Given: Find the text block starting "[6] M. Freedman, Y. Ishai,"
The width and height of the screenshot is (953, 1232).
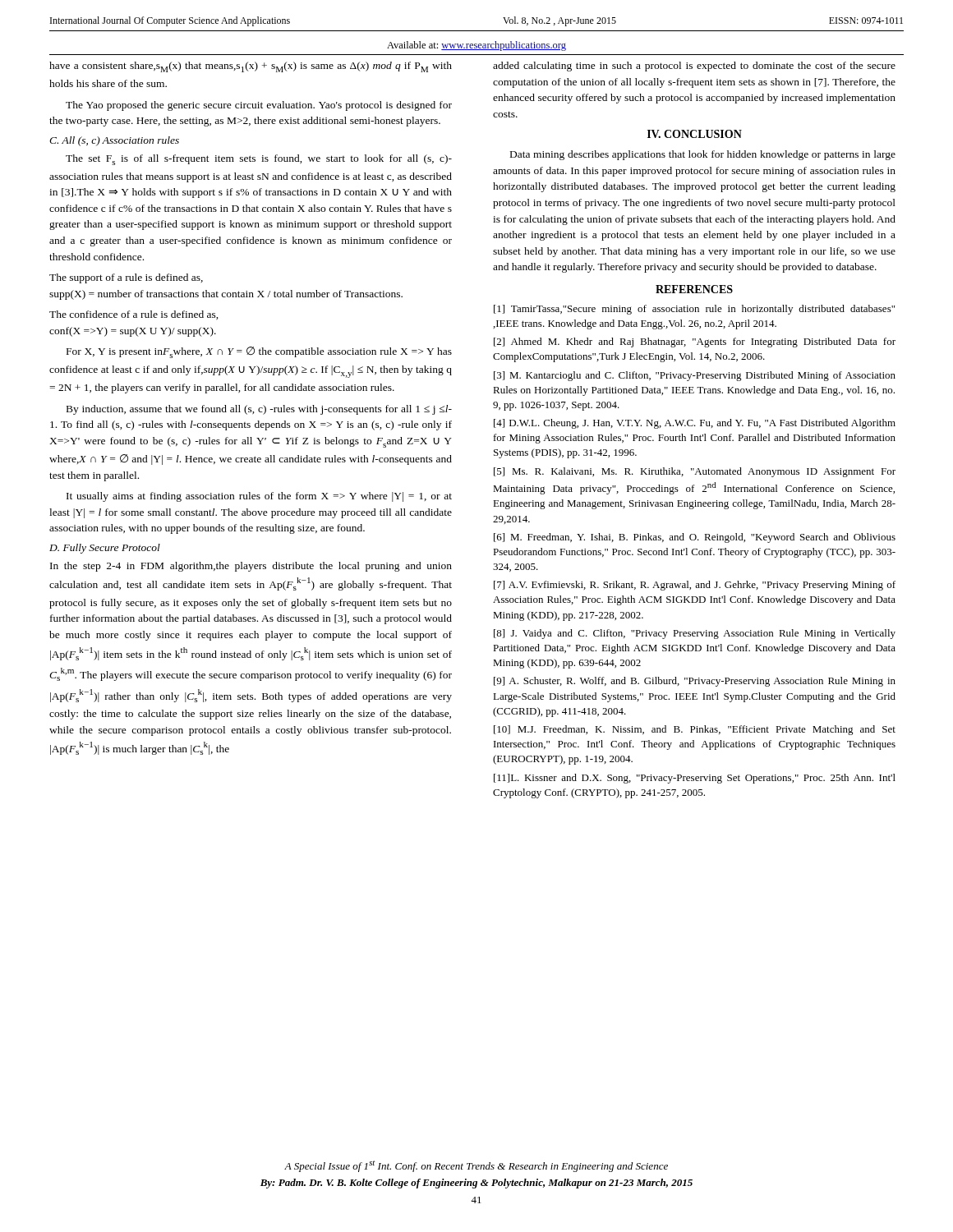Looking at the screenshot, I should (x=694, y=551).
